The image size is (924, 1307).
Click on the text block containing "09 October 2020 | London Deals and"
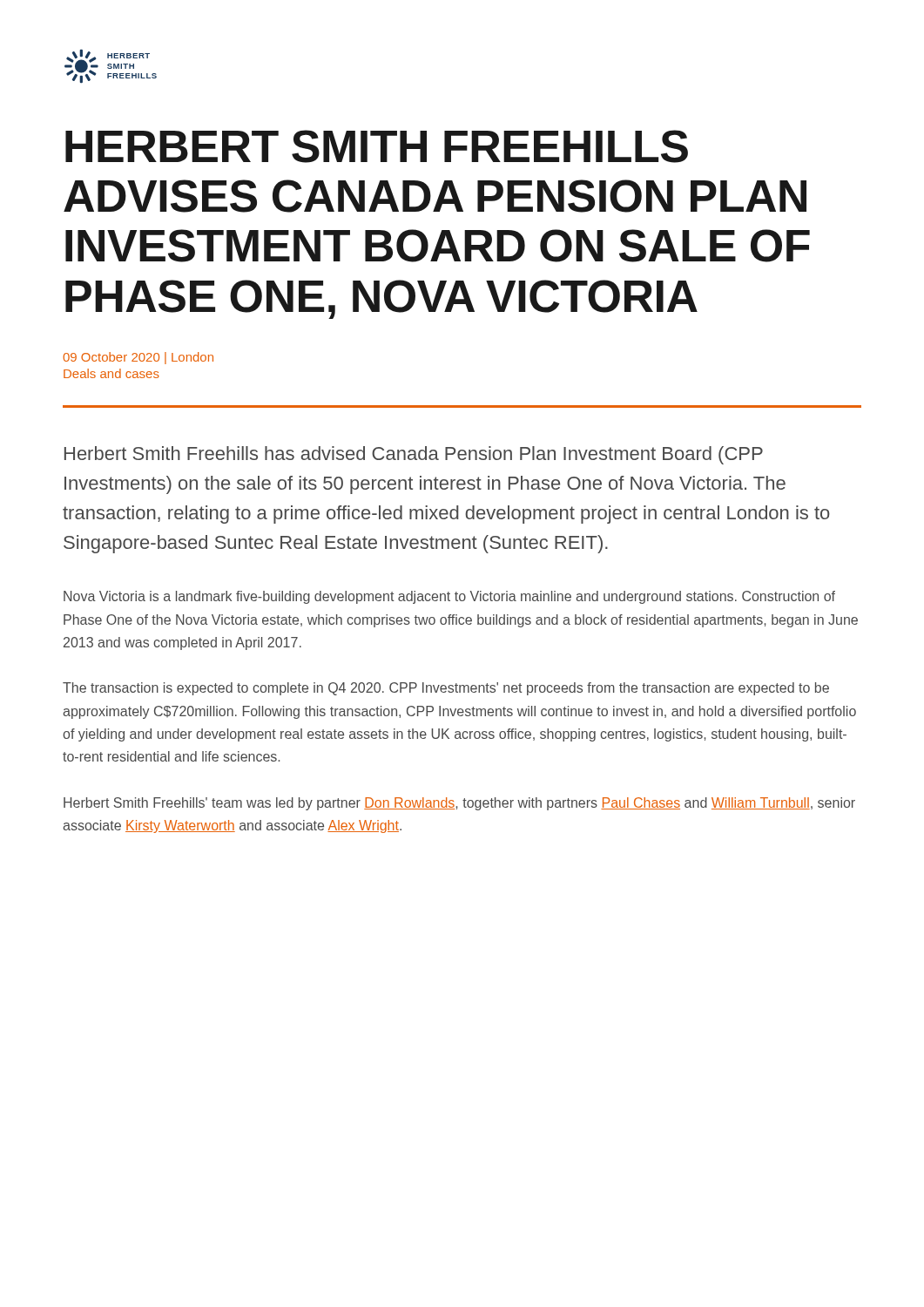138,358
